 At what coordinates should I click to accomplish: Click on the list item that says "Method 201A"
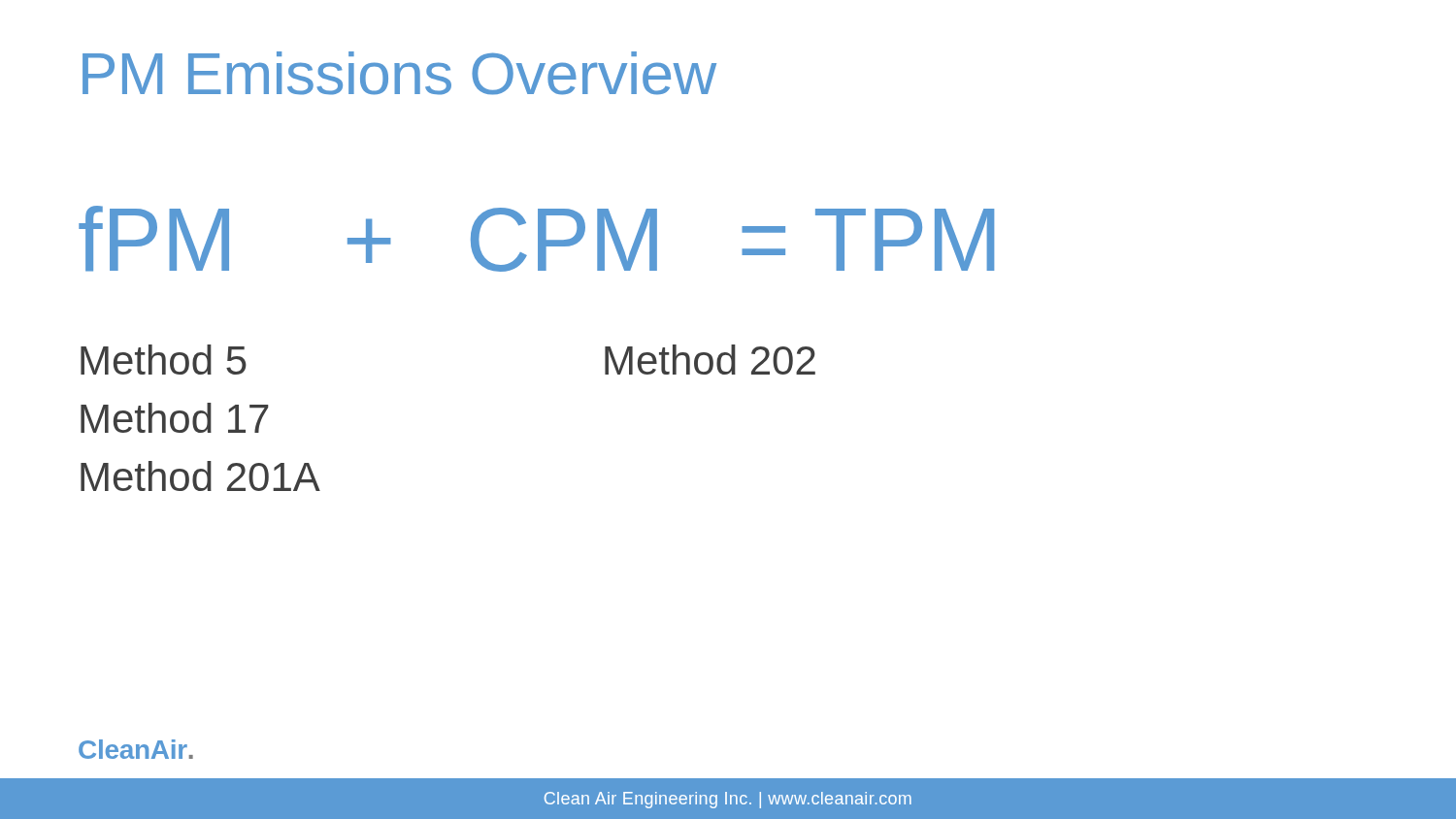point(199,477)
